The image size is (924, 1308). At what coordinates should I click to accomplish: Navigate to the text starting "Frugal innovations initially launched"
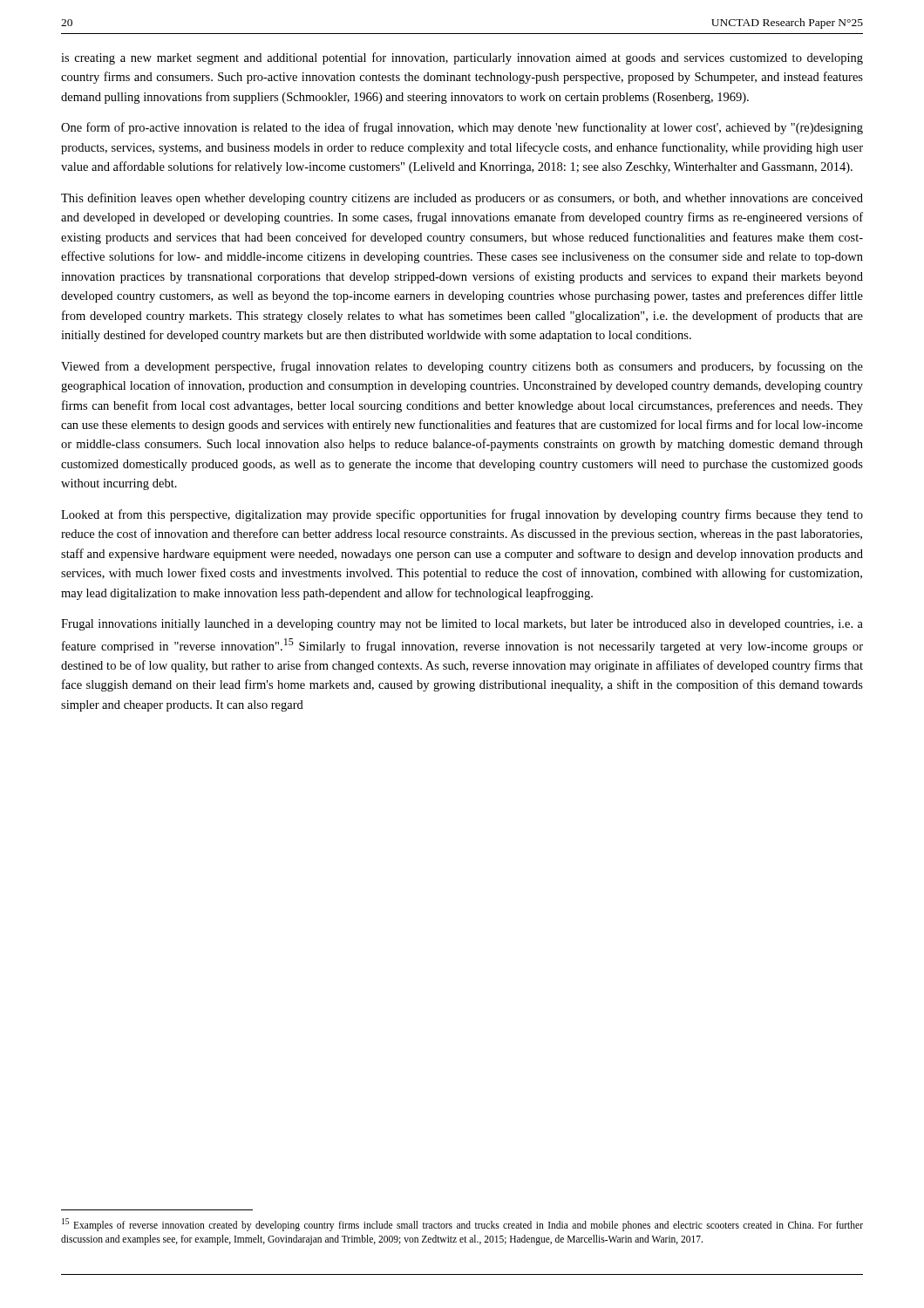[462, 664]
